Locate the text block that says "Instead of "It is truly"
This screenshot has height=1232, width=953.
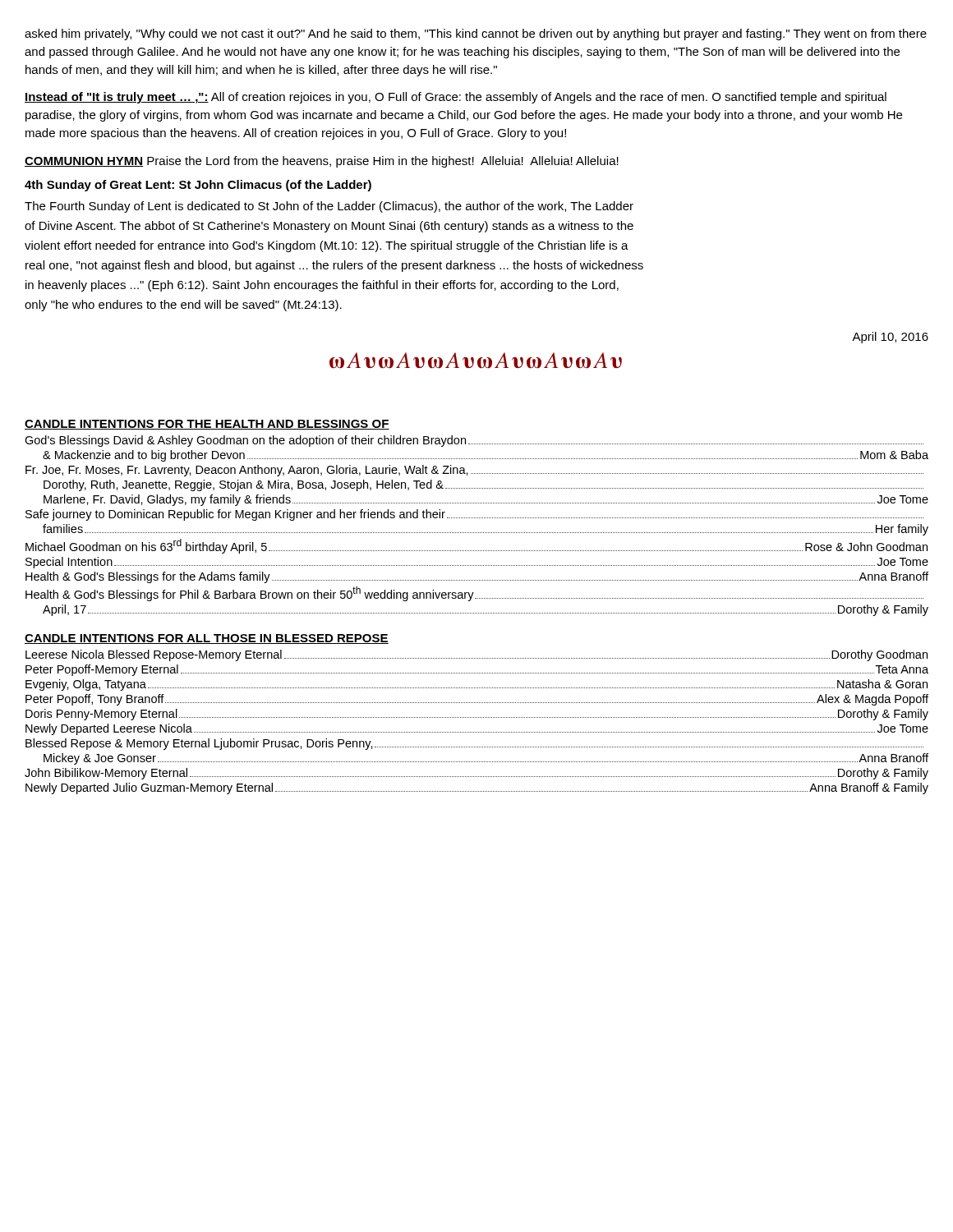tap(464, 115)
